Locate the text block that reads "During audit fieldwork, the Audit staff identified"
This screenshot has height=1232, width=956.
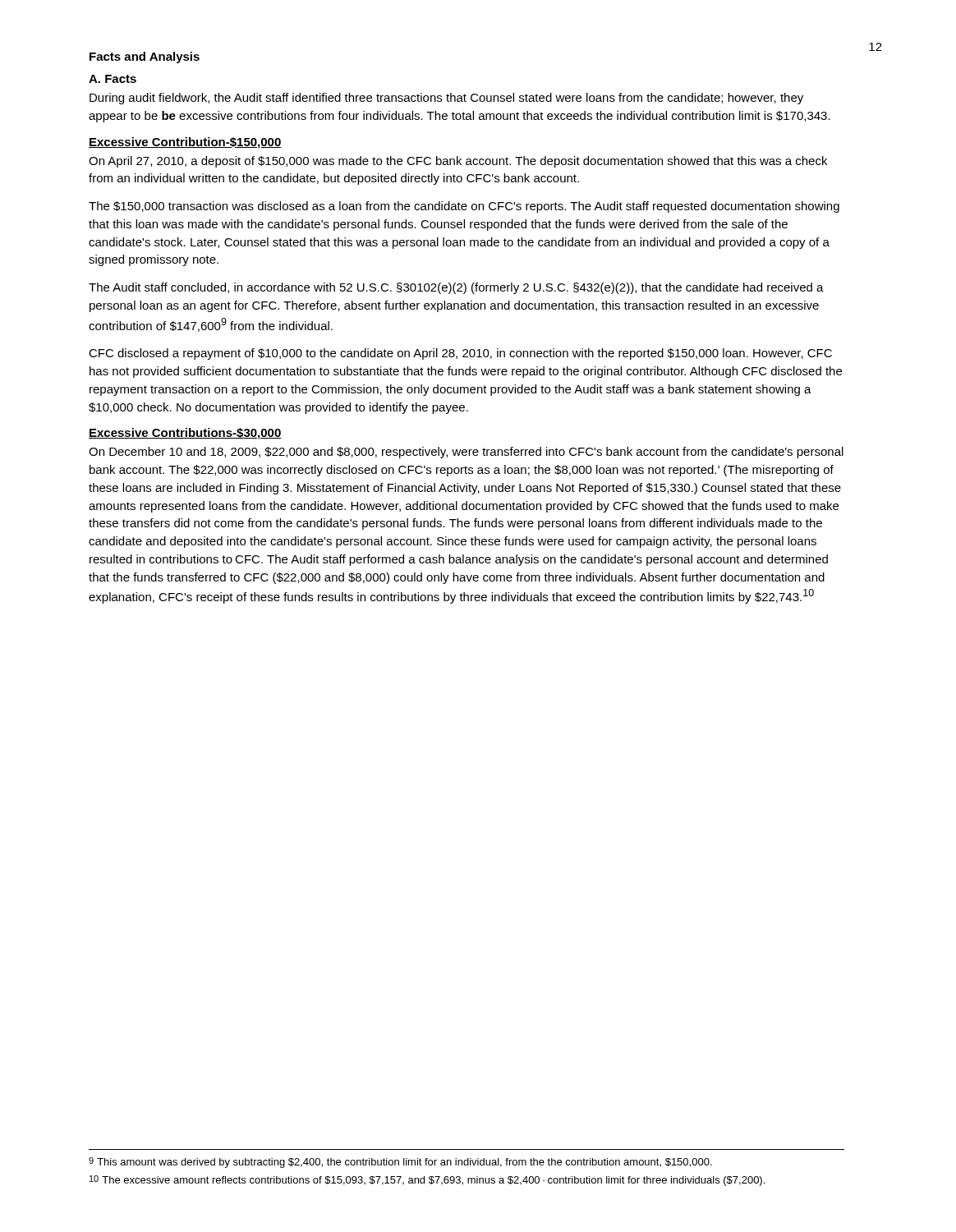(467, 107)
